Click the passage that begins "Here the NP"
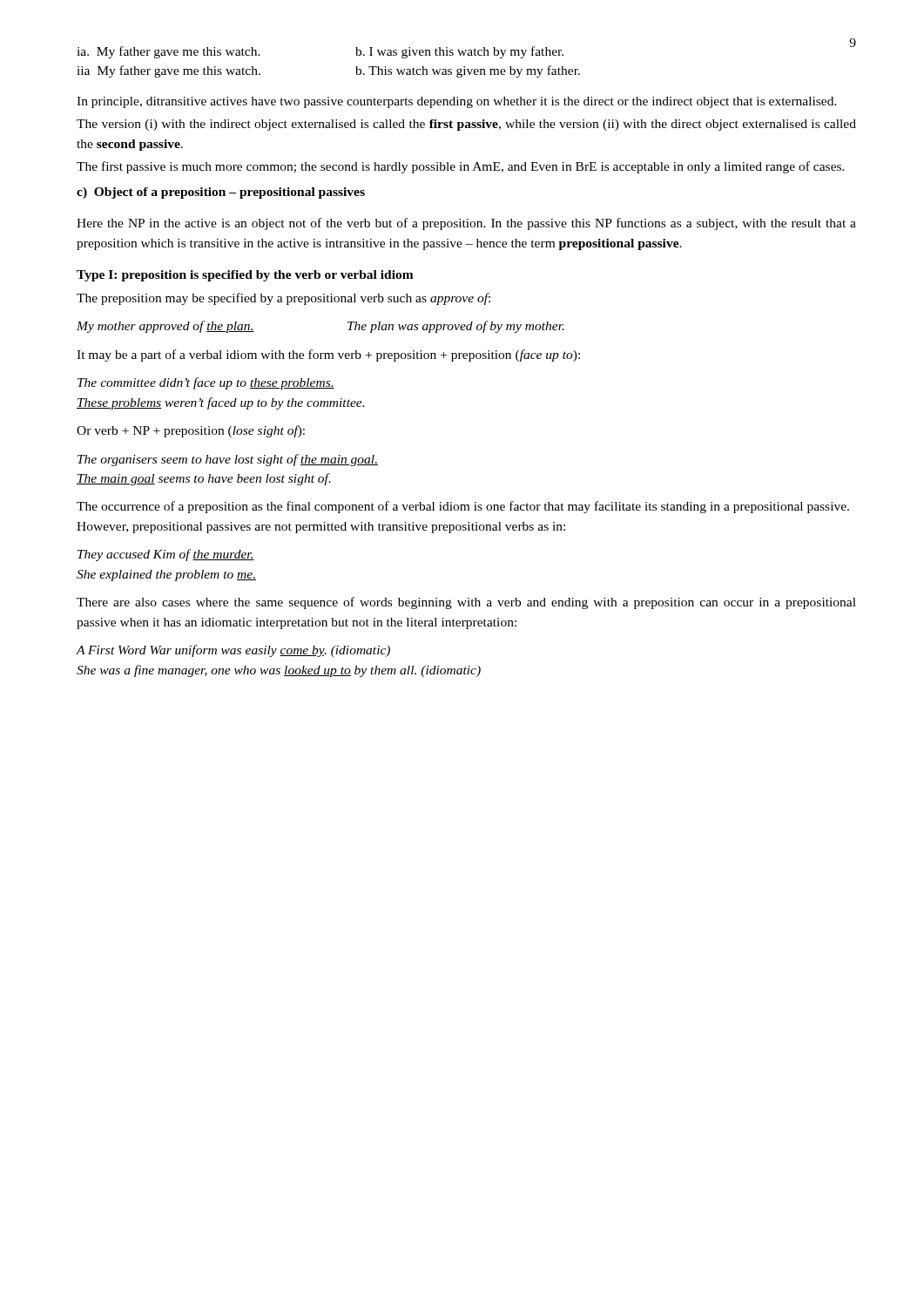Screen dimensions: 1307x924 tap(466, 233)
